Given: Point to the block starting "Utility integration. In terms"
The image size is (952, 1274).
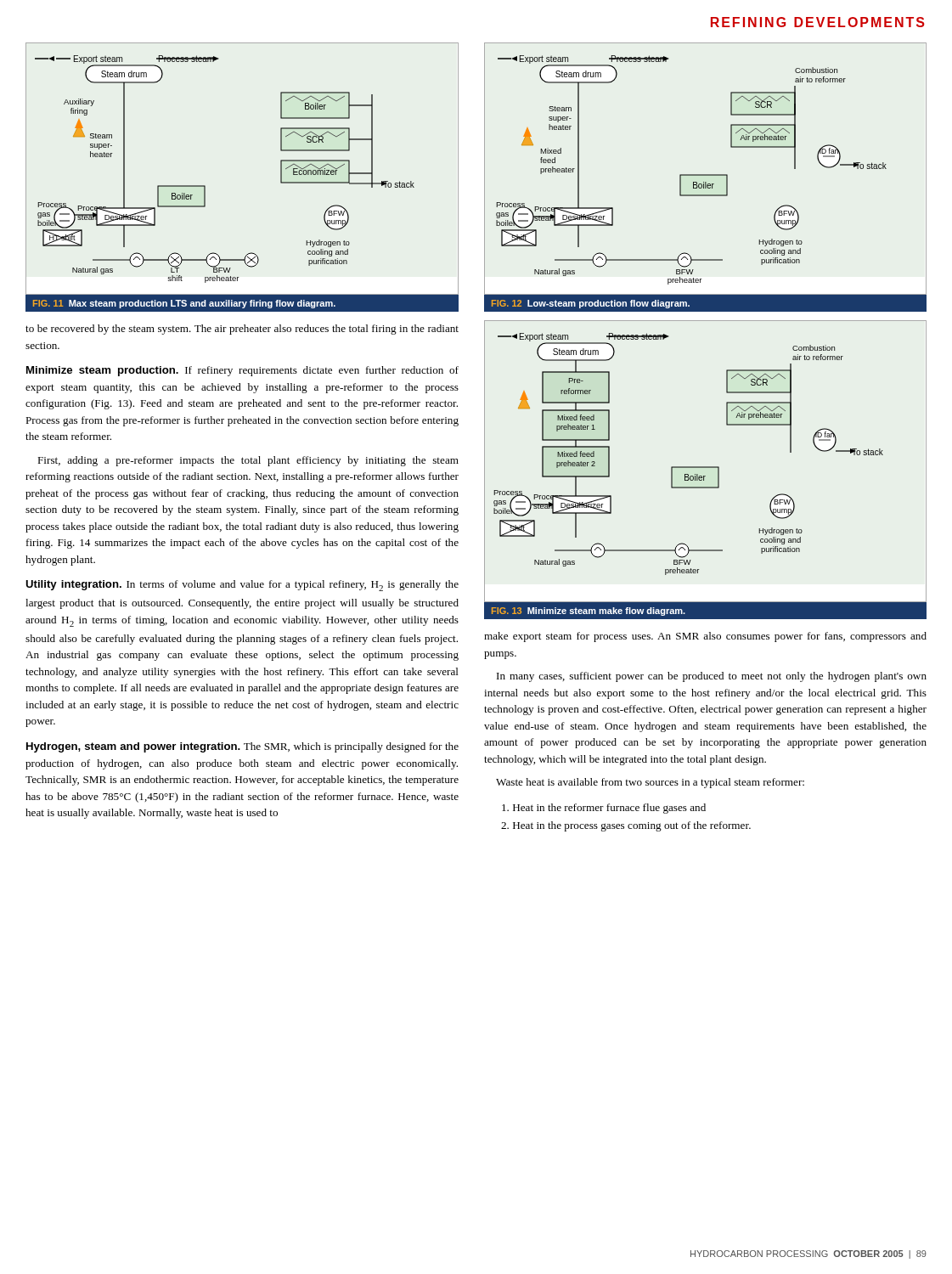Looking at the screenshot, I should pos(242,653).
